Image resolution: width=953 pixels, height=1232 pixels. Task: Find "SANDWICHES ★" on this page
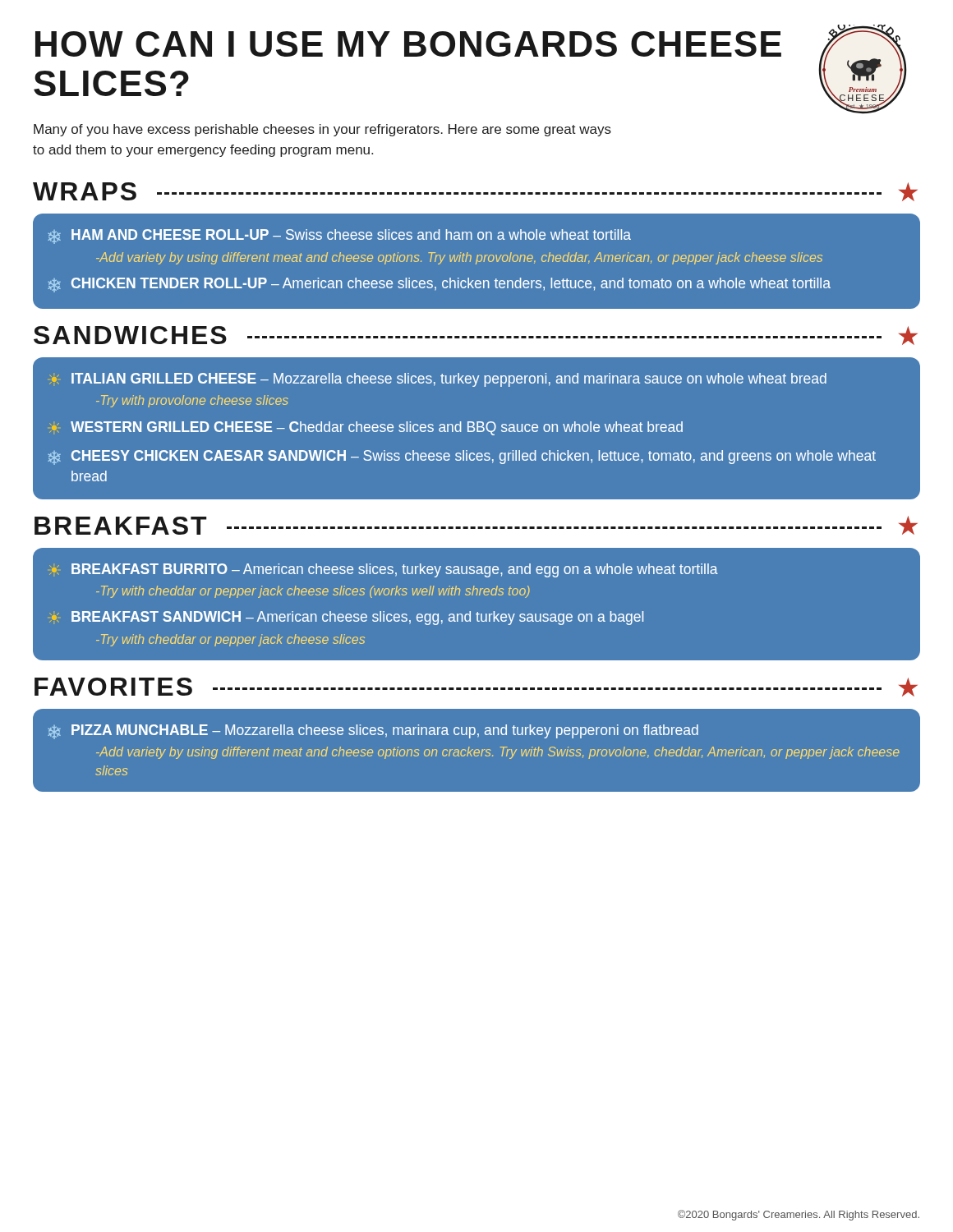476,336
